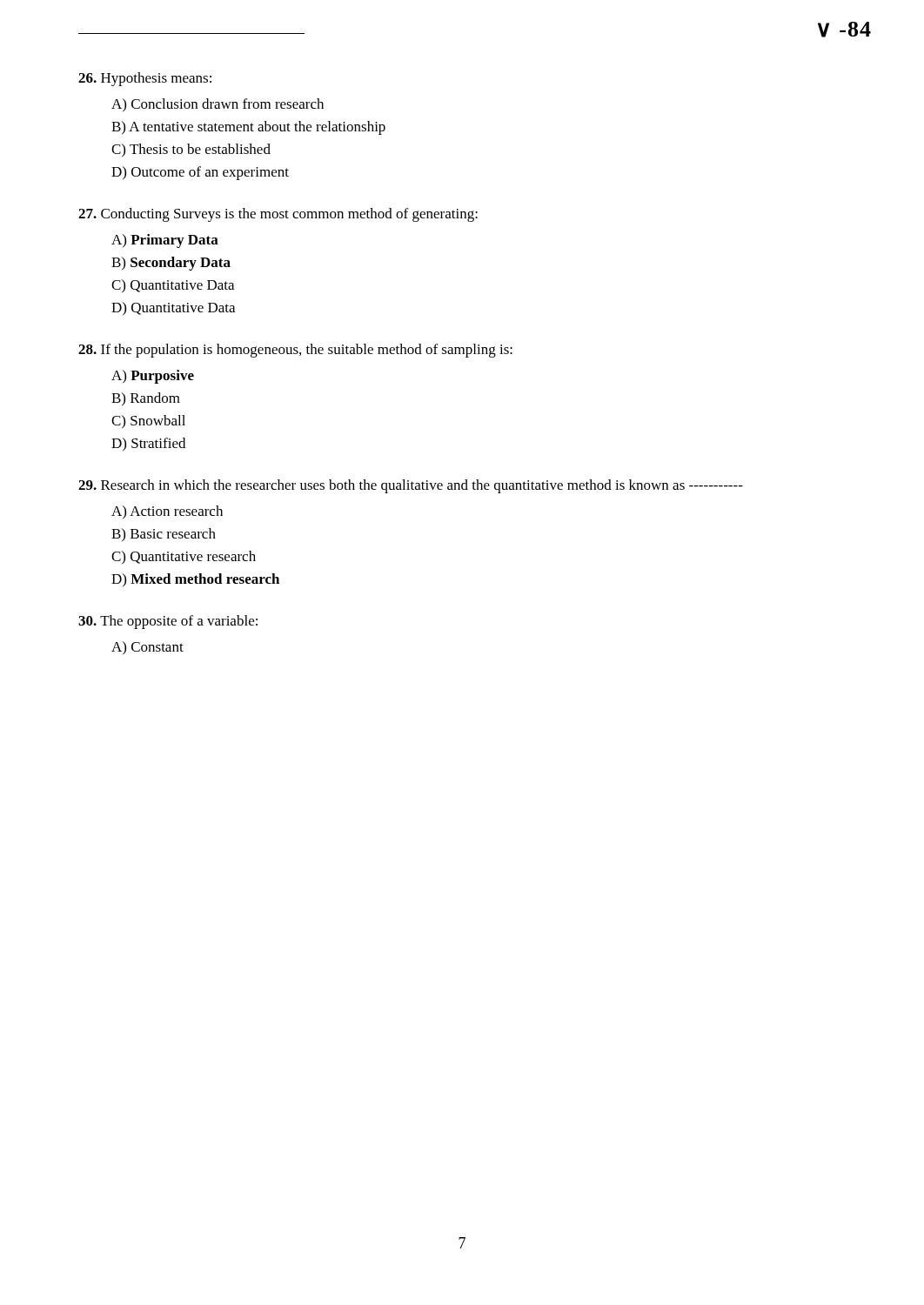This screenshot has width=924, height=1305.
Task: Locate the list item that reads "C) Quantitative Data"
Action: (173, 285)
